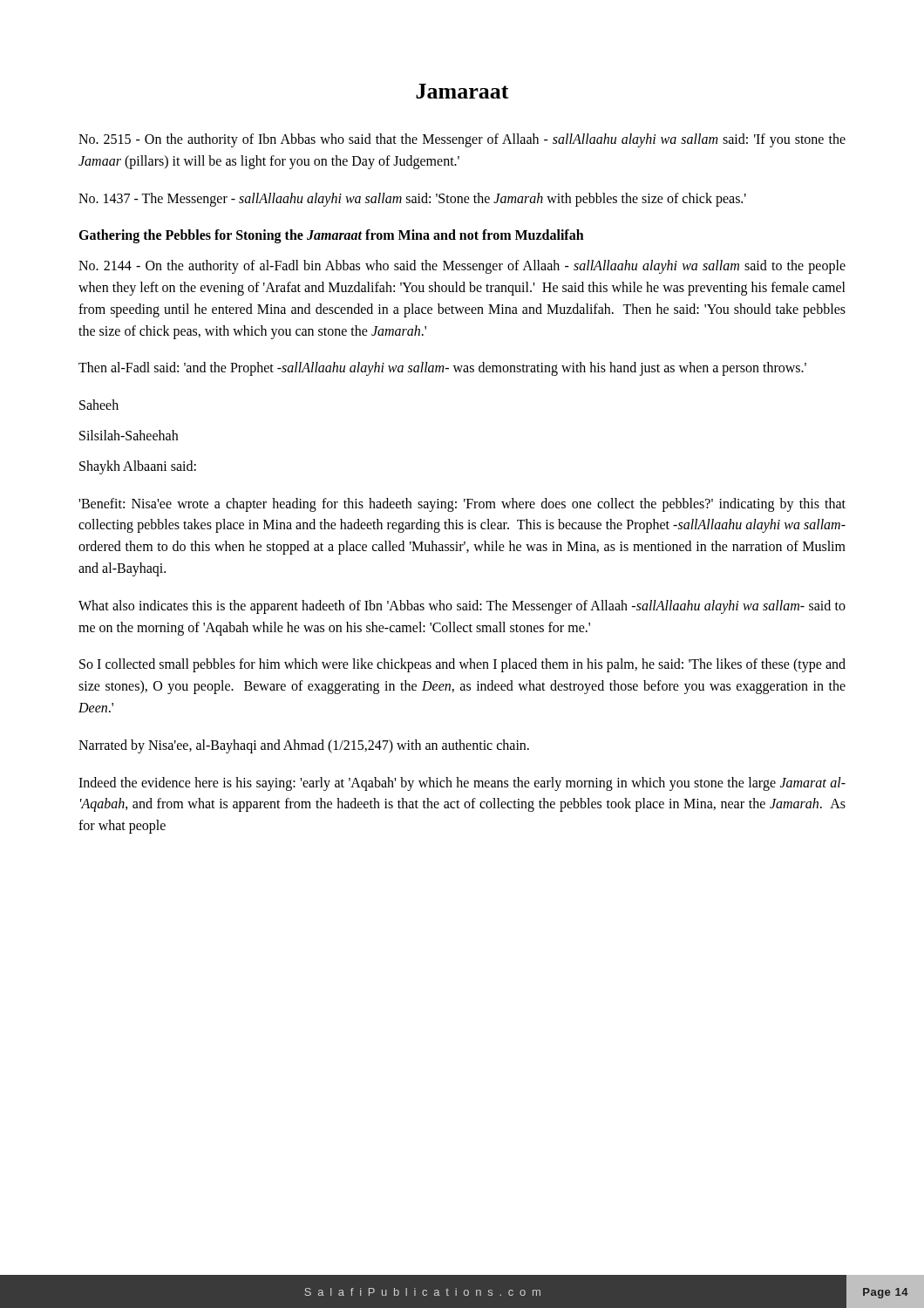The height and width of the screenshot is (1308, 924).
Task: Click the passage that begins "No. 1437 - The"
Action: [412, 198]
